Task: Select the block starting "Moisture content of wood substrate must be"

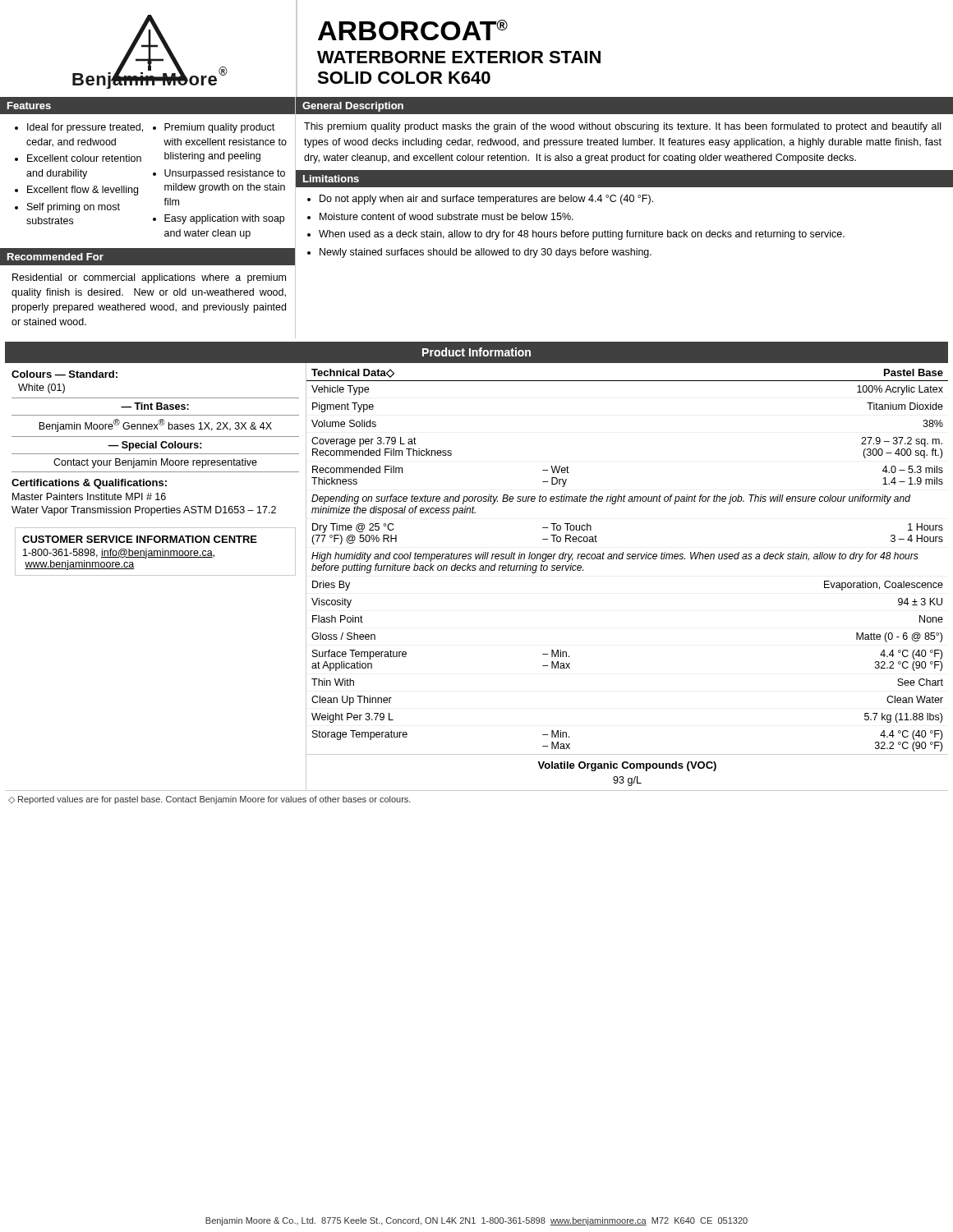Action: 446,217
